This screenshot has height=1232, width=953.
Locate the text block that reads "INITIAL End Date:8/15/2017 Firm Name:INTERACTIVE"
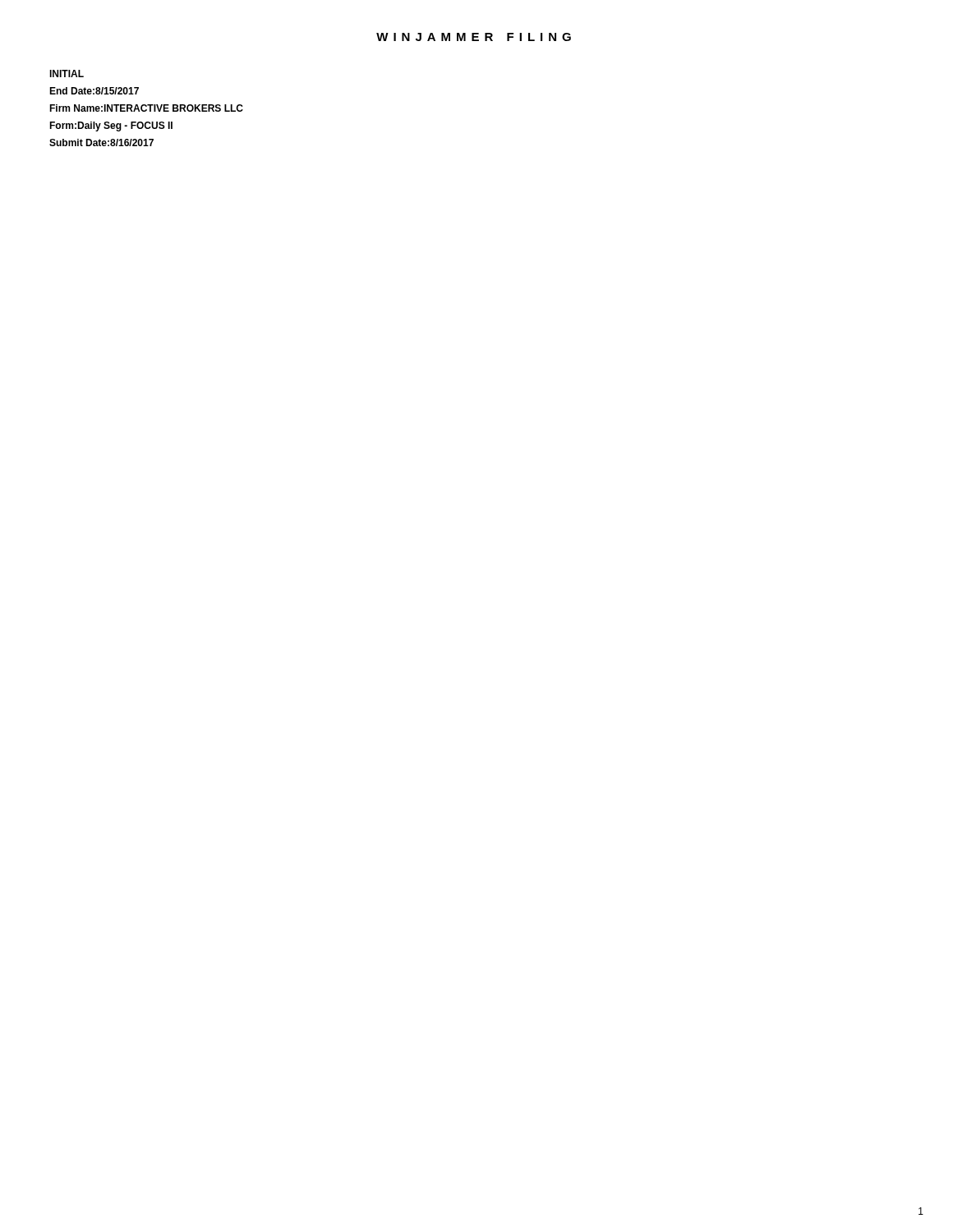tap(146, 108)
